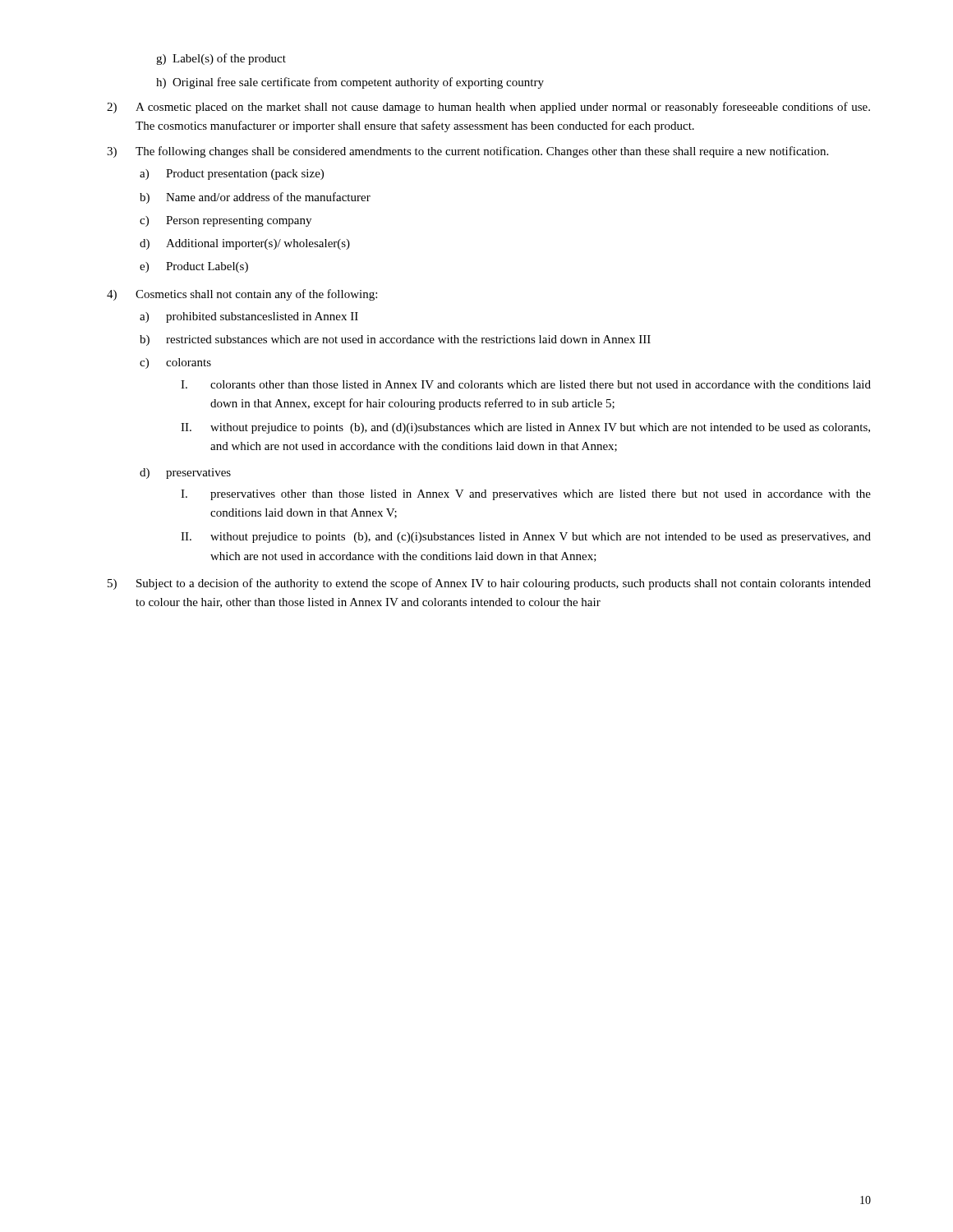The width and height of the screenshot is (953, 1232).
Task: Locate the block of text that opens with "a) prohibited substanceslisted in"
Action: [x=249, y=317]
